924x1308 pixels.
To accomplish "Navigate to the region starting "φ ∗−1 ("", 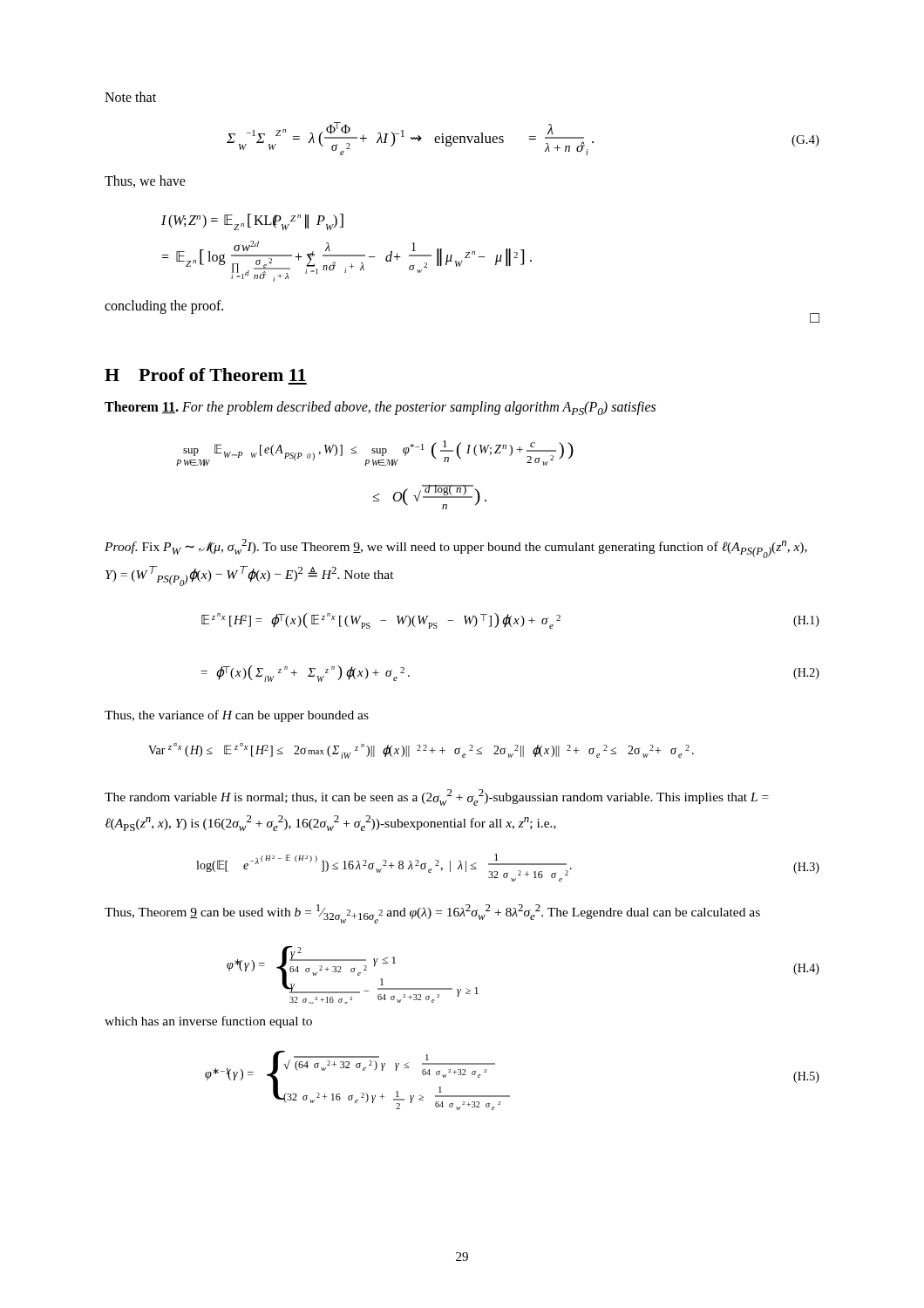I will 510,1077.
